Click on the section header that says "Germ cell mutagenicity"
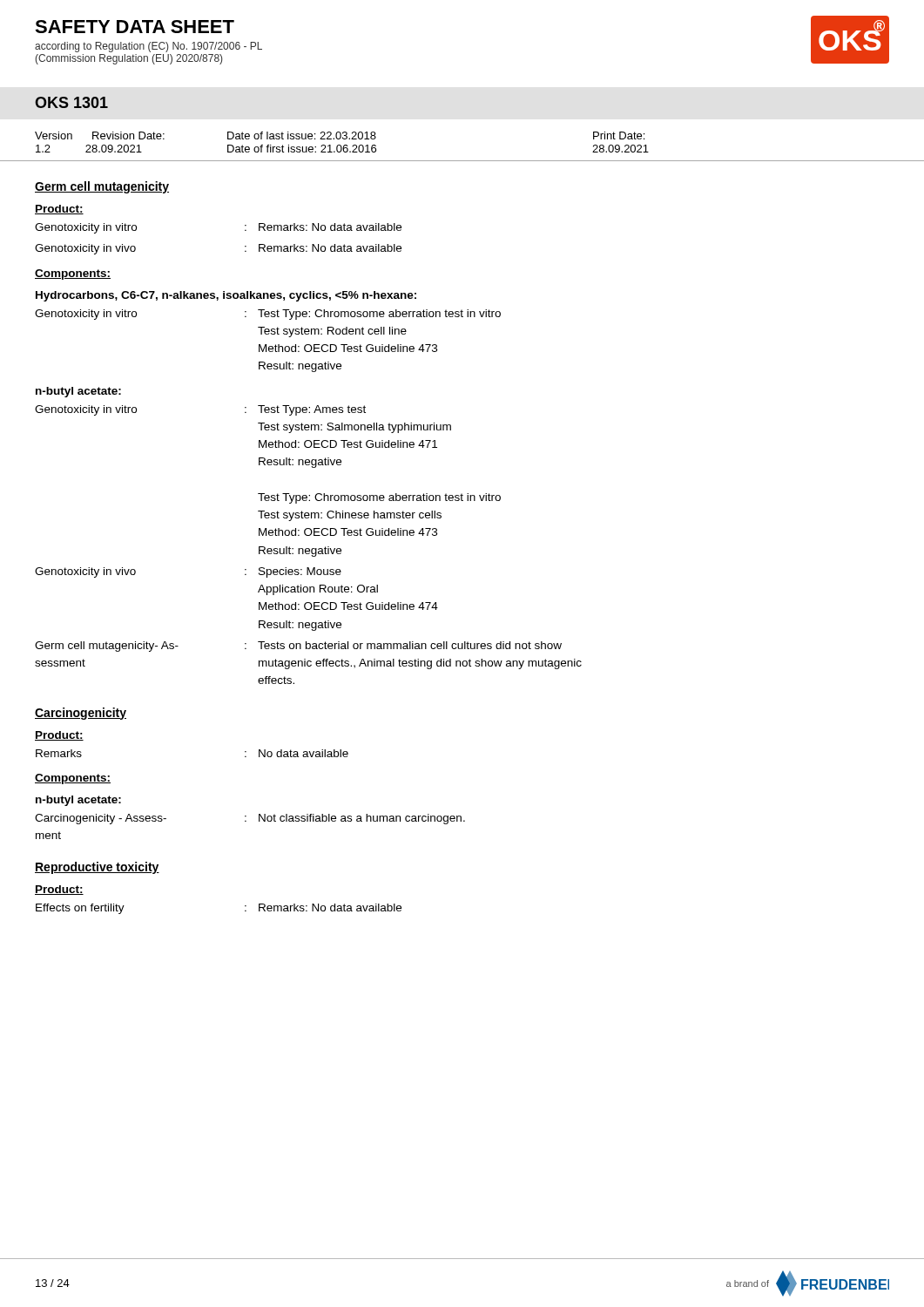This screenshot has width=924, height=1307. coord(102,186)
